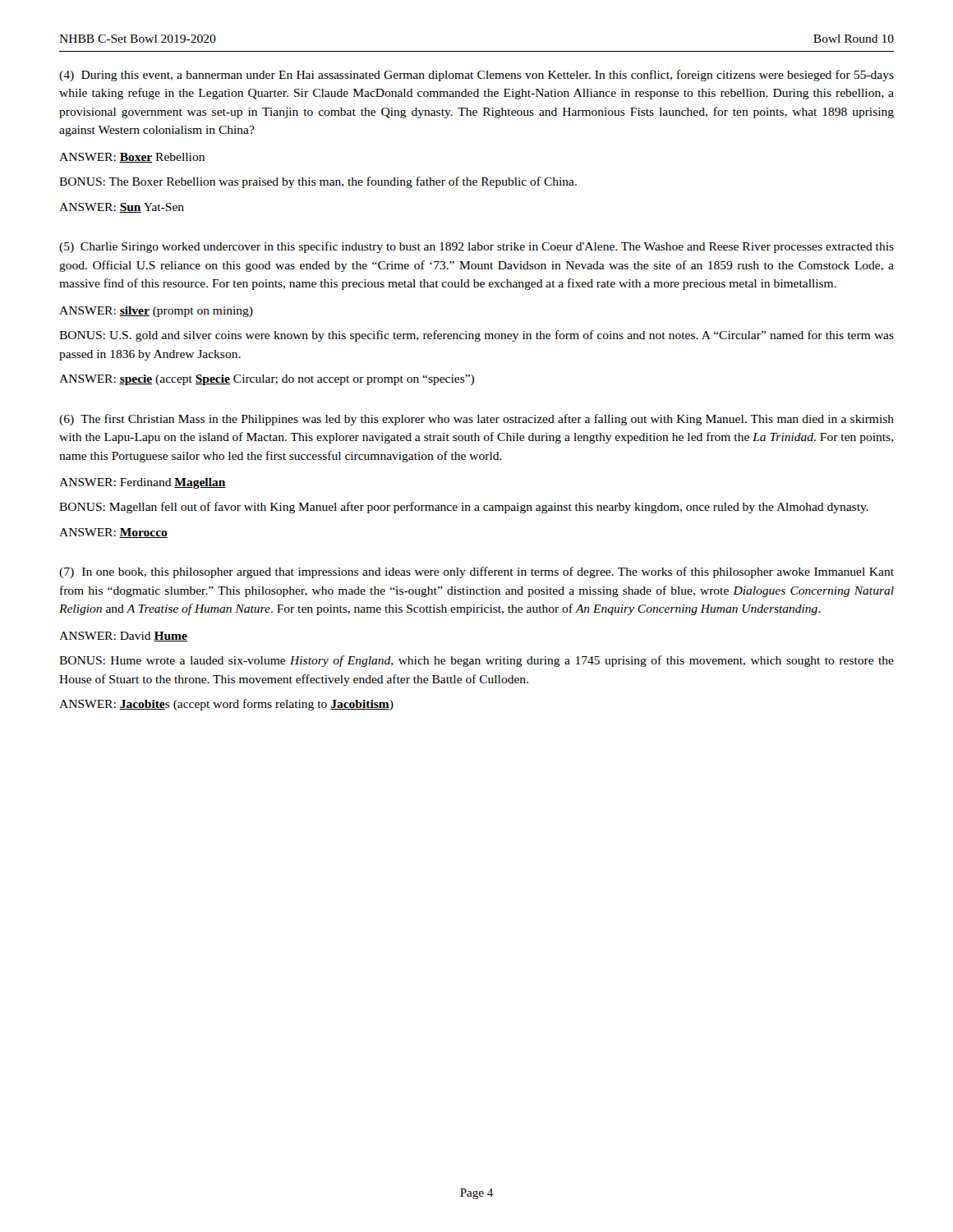The width and height of the screenshot is (953, 1232).
Task: Navigate to the element starting "ANSWER: Boxer Rebellion"
Action: point(132,158)
